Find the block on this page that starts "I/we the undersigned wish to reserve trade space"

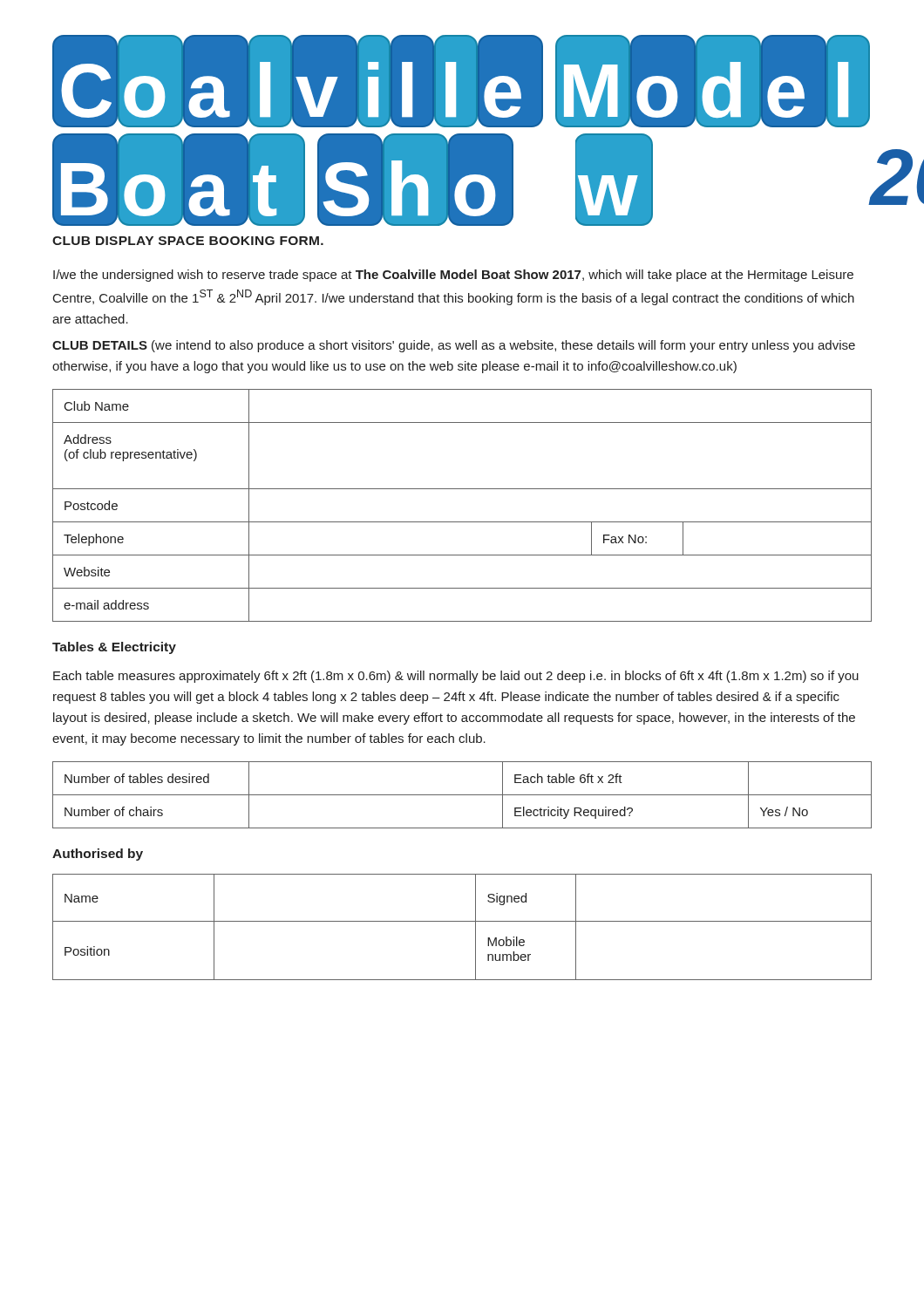click(x=453, y=296)
